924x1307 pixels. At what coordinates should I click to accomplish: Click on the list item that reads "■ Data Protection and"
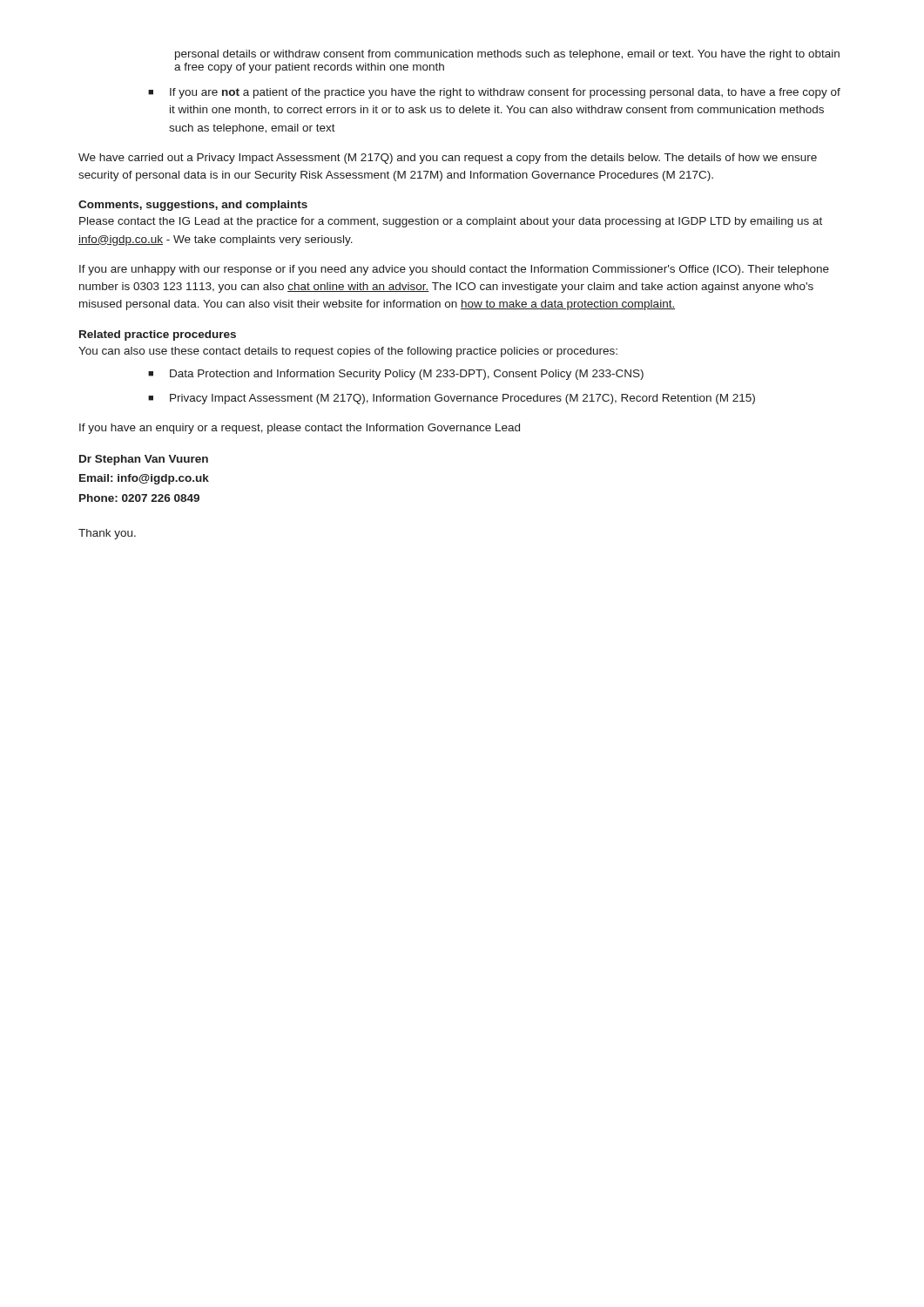497,374
